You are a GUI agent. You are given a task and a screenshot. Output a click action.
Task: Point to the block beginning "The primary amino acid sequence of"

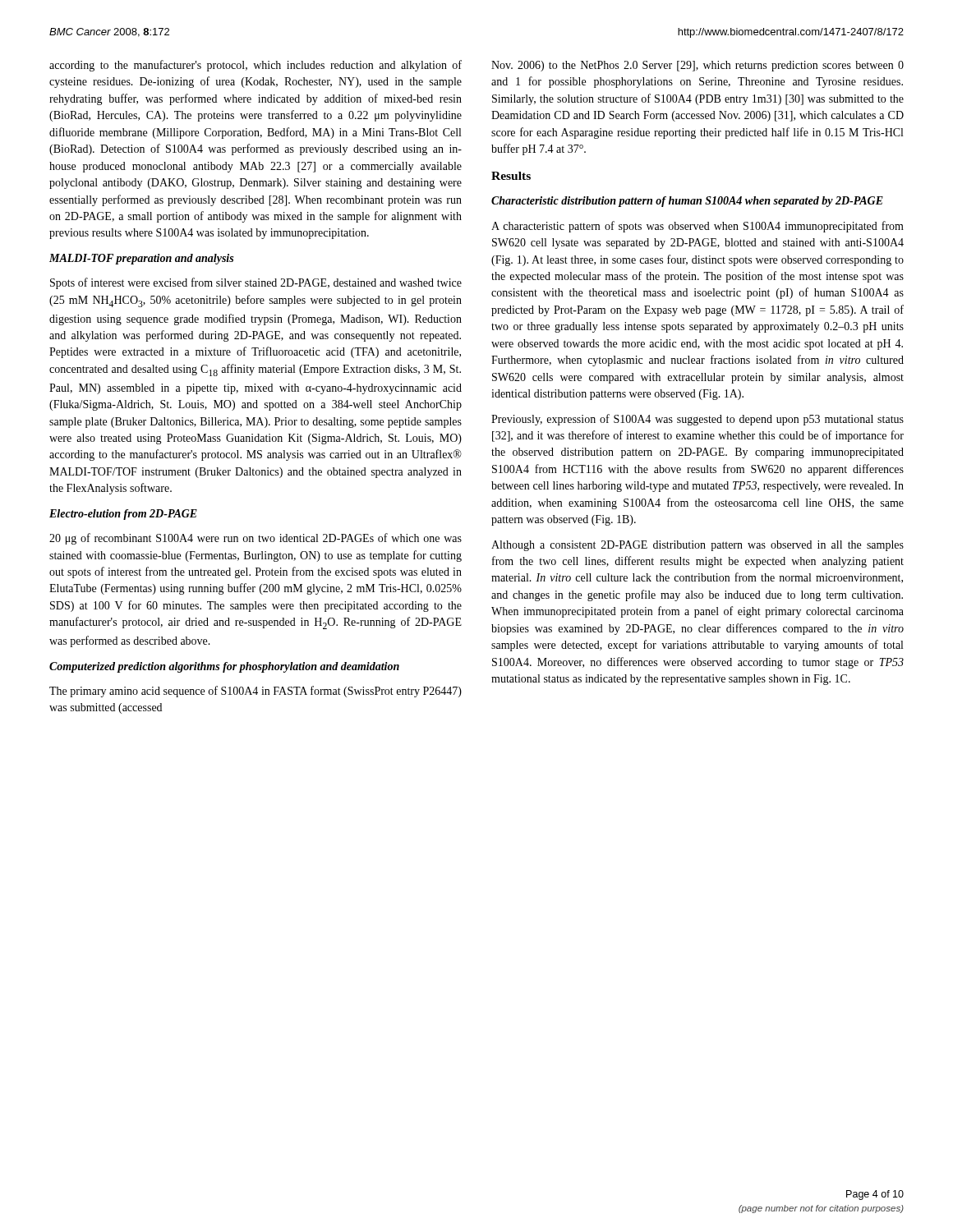255,700
